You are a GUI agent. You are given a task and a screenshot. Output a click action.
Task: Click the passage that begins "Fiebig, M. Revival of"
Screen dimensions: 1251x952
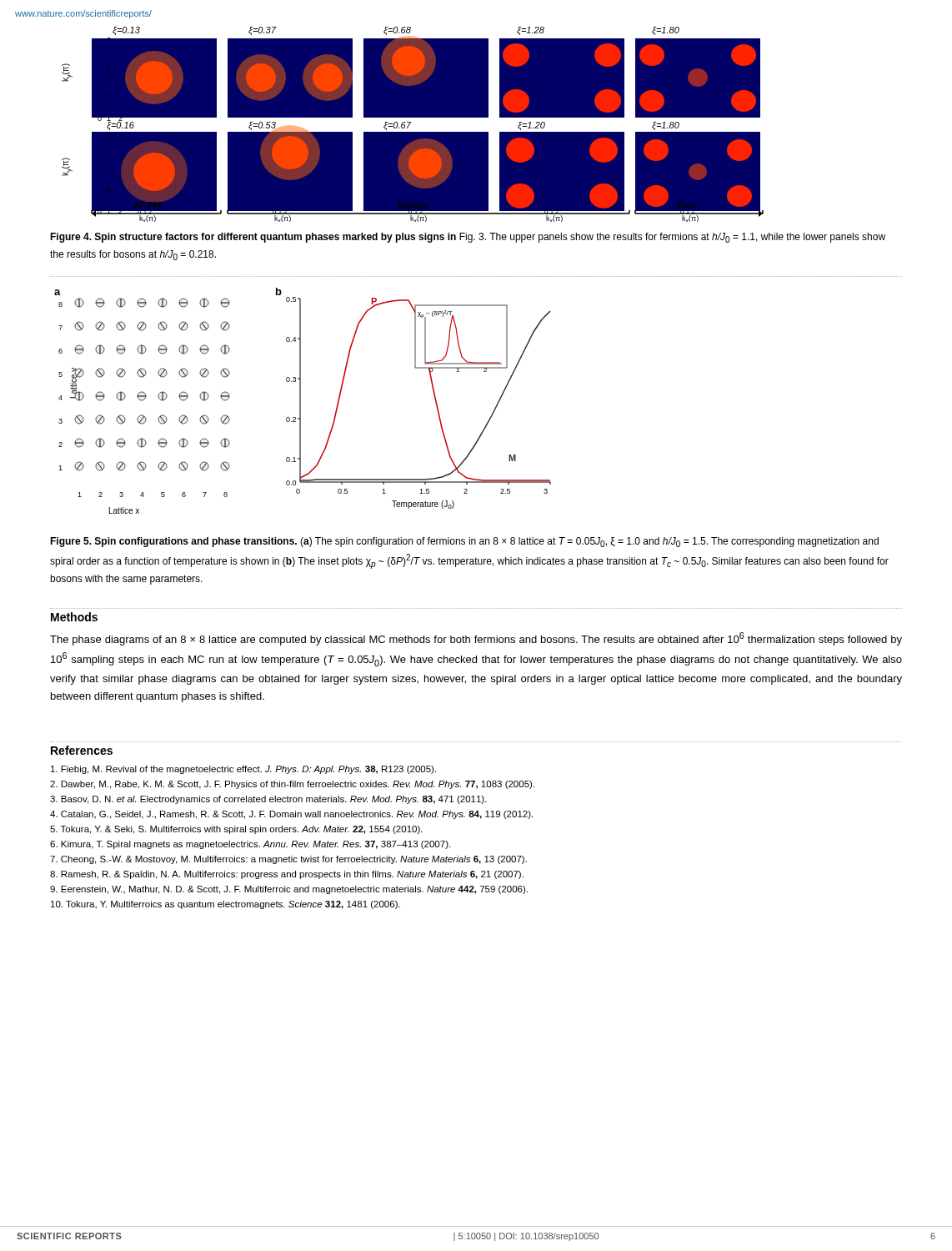(x=243, y=769)
